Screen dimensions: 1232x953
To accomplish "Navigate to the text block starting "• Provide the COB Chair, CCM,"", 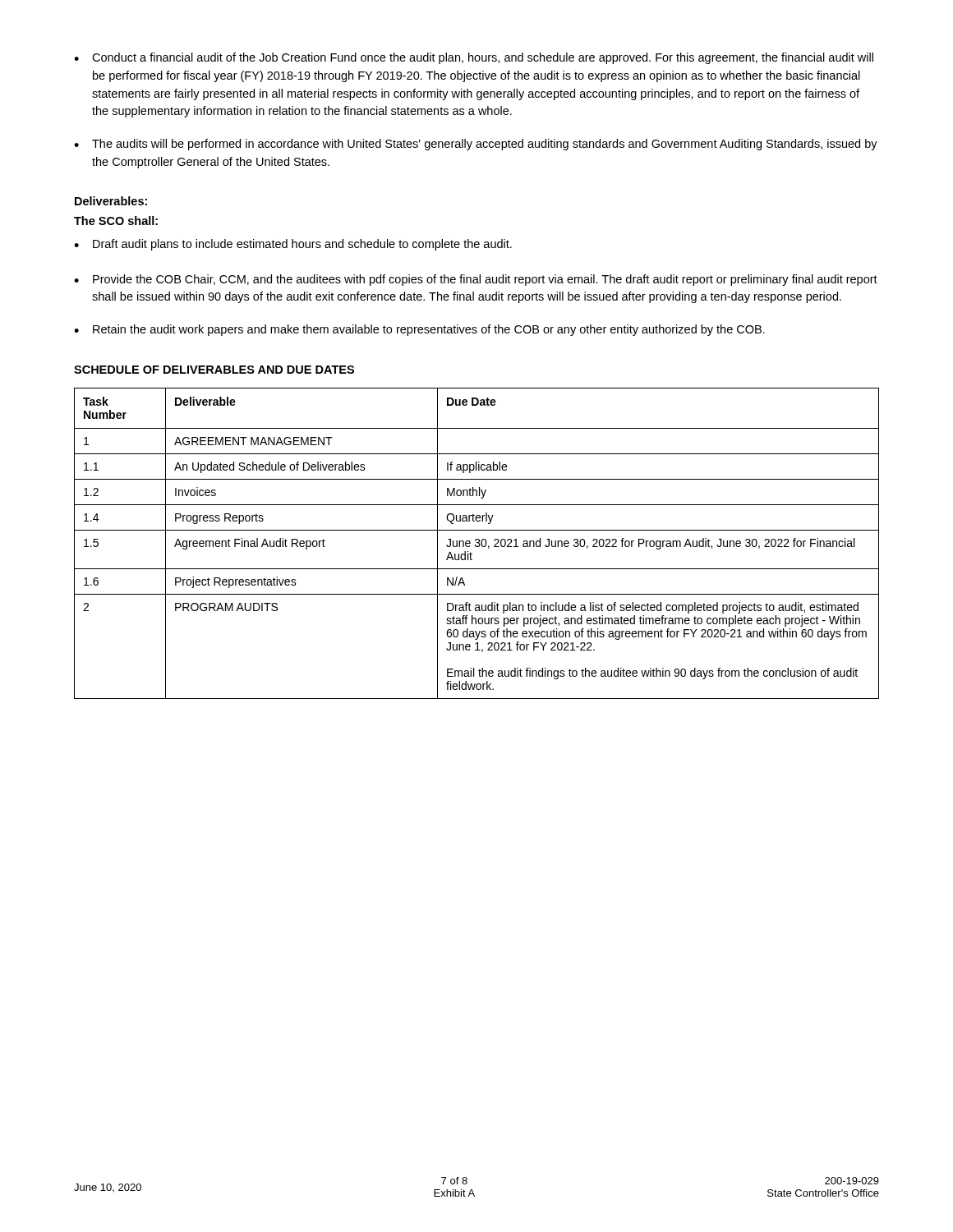I will pyautogui.click(x=476, y=289).
